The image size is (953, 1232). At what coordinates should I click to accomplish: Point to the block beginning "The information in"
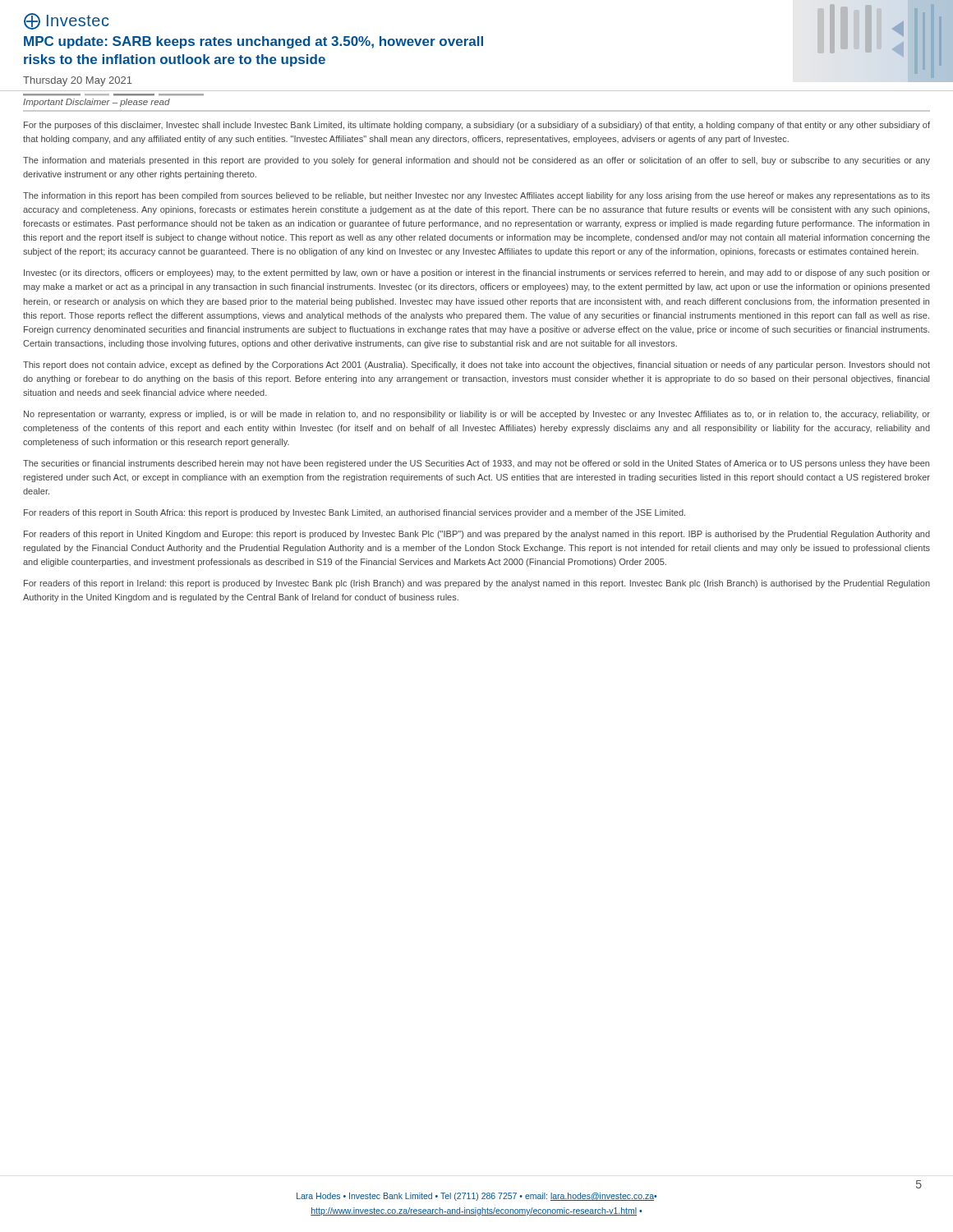pyautogui.click(x=476, y=224)
